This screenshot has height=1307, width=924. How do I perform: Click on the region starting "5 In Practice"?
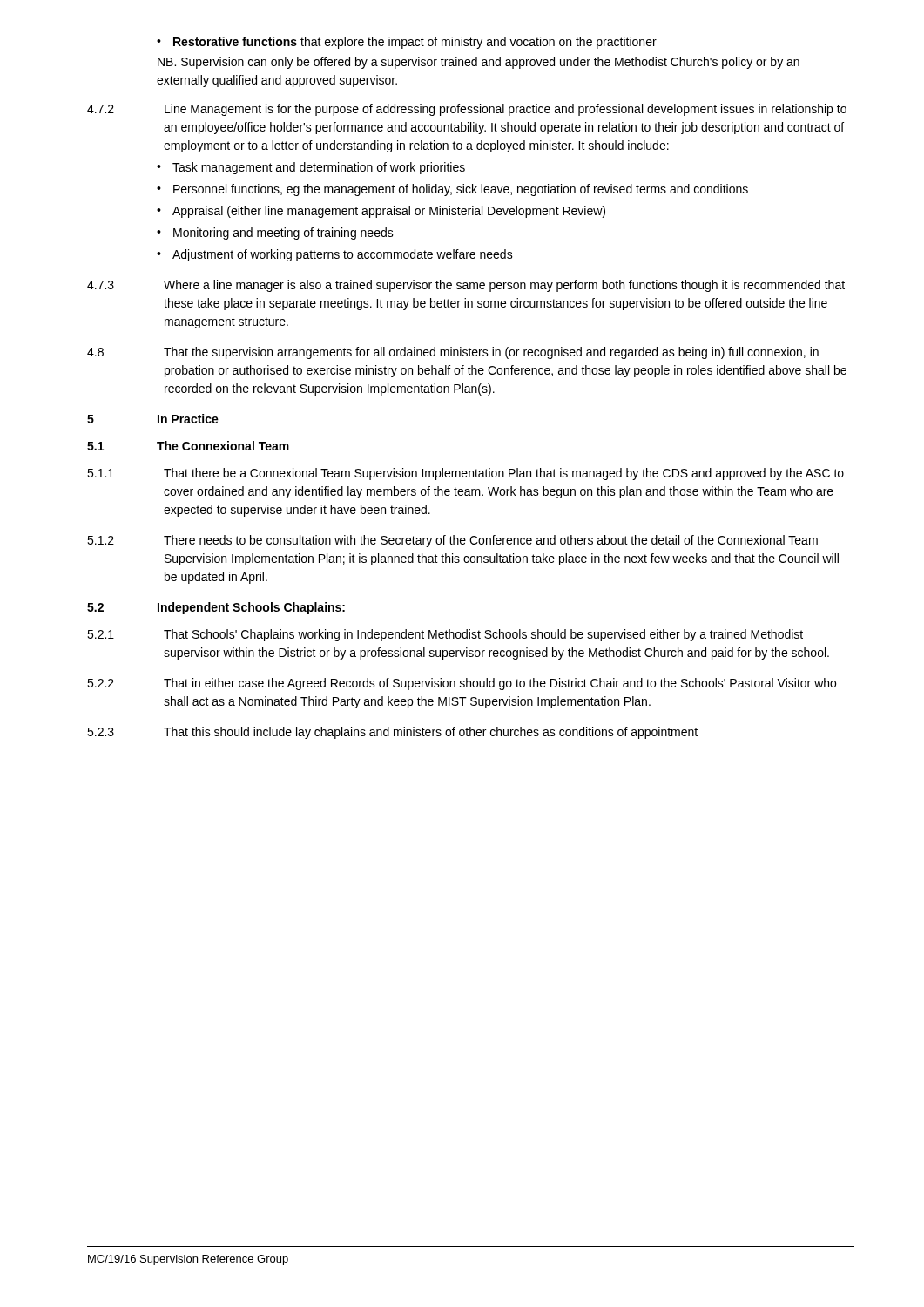tap(90, 419)
